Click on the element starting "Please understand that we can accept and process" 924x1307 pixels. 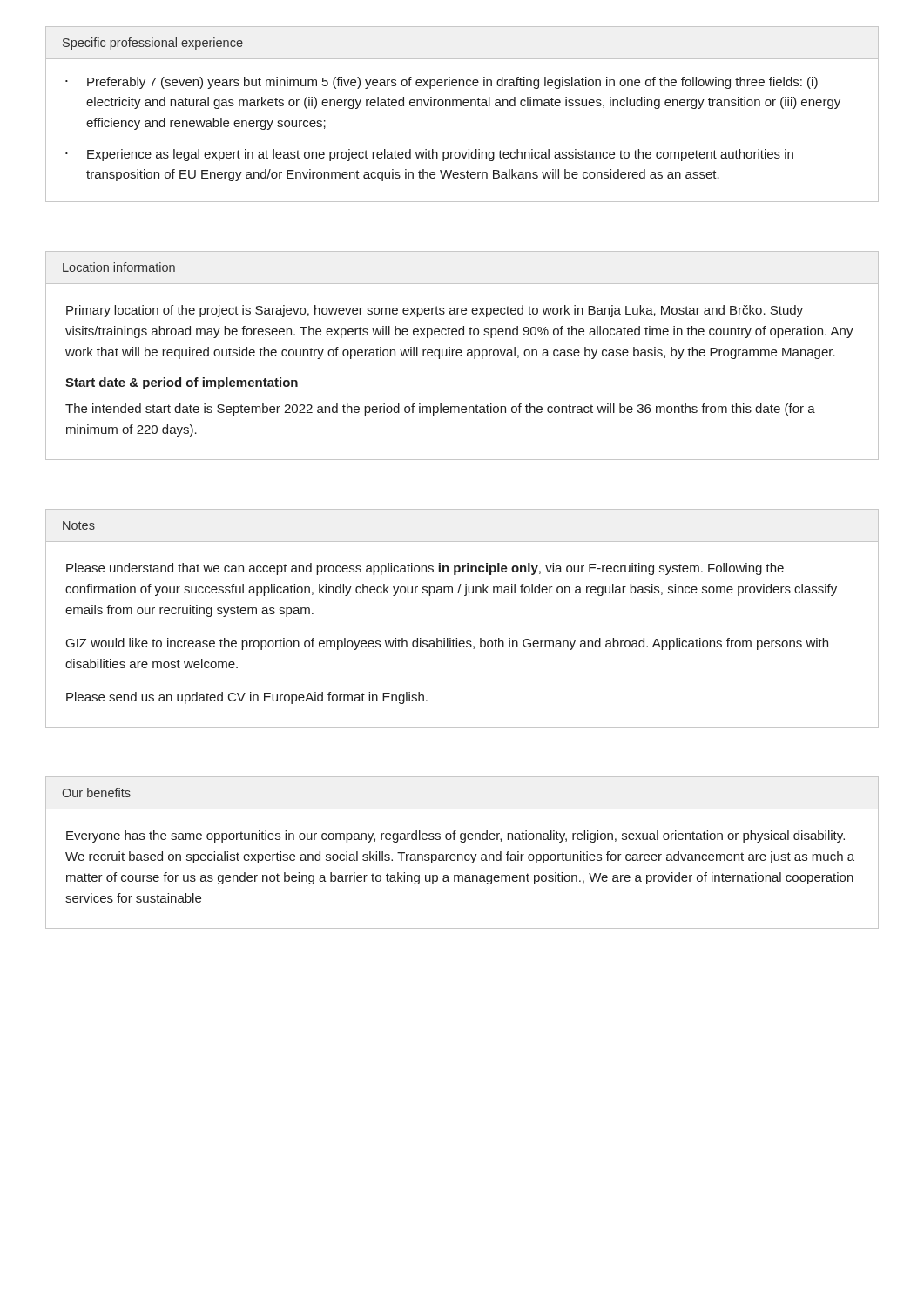coord(451,589)
